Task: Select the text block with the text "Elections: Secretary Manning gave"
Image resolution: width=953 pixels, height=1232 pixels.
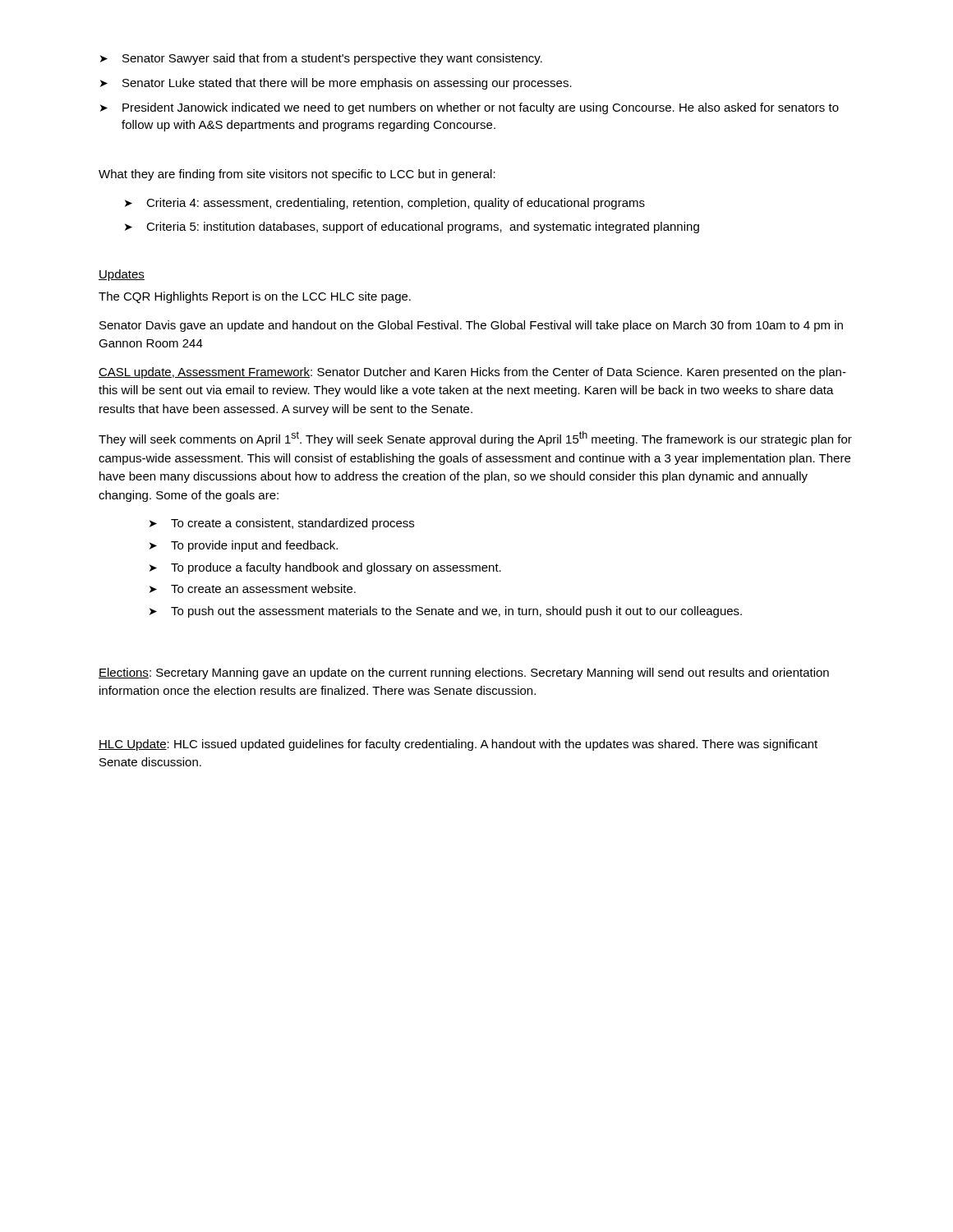Action: pyautogui.click(x=464, y=681)
